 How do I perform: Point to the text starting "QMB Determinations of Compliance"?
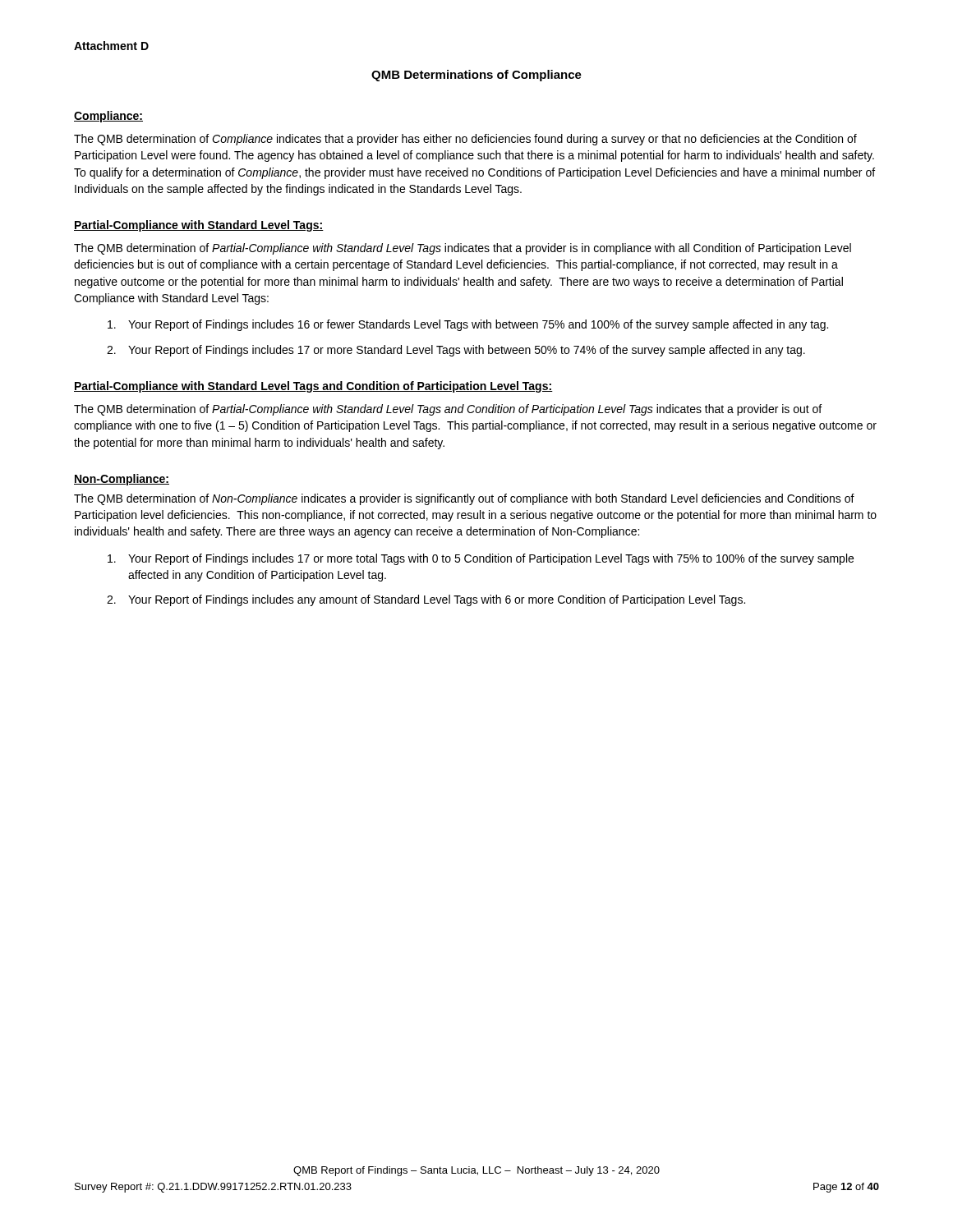click(x=476, y=74)
